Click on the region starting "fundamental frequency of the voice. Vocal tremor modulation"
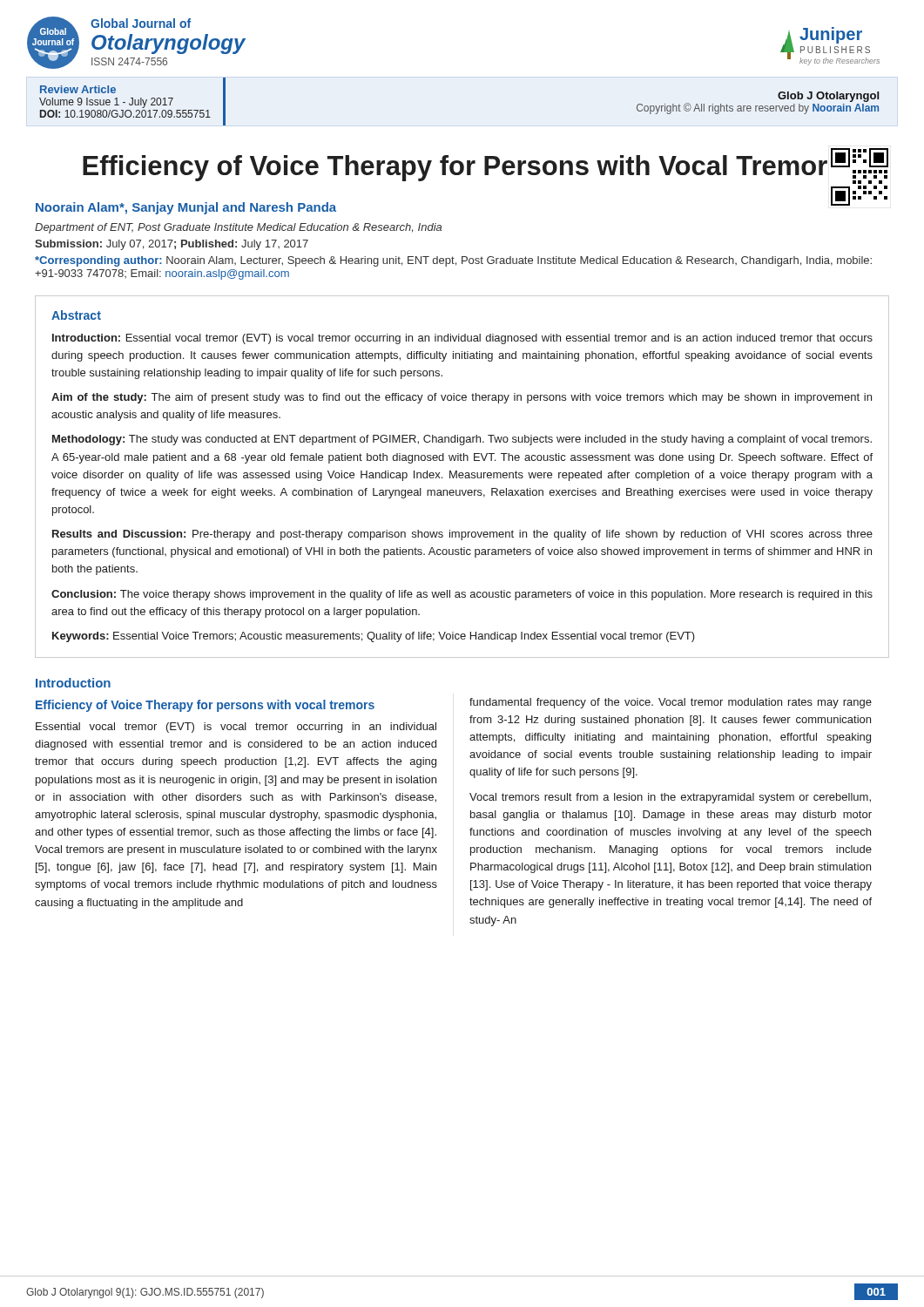 pyautogui.click(x=671, y=811)
